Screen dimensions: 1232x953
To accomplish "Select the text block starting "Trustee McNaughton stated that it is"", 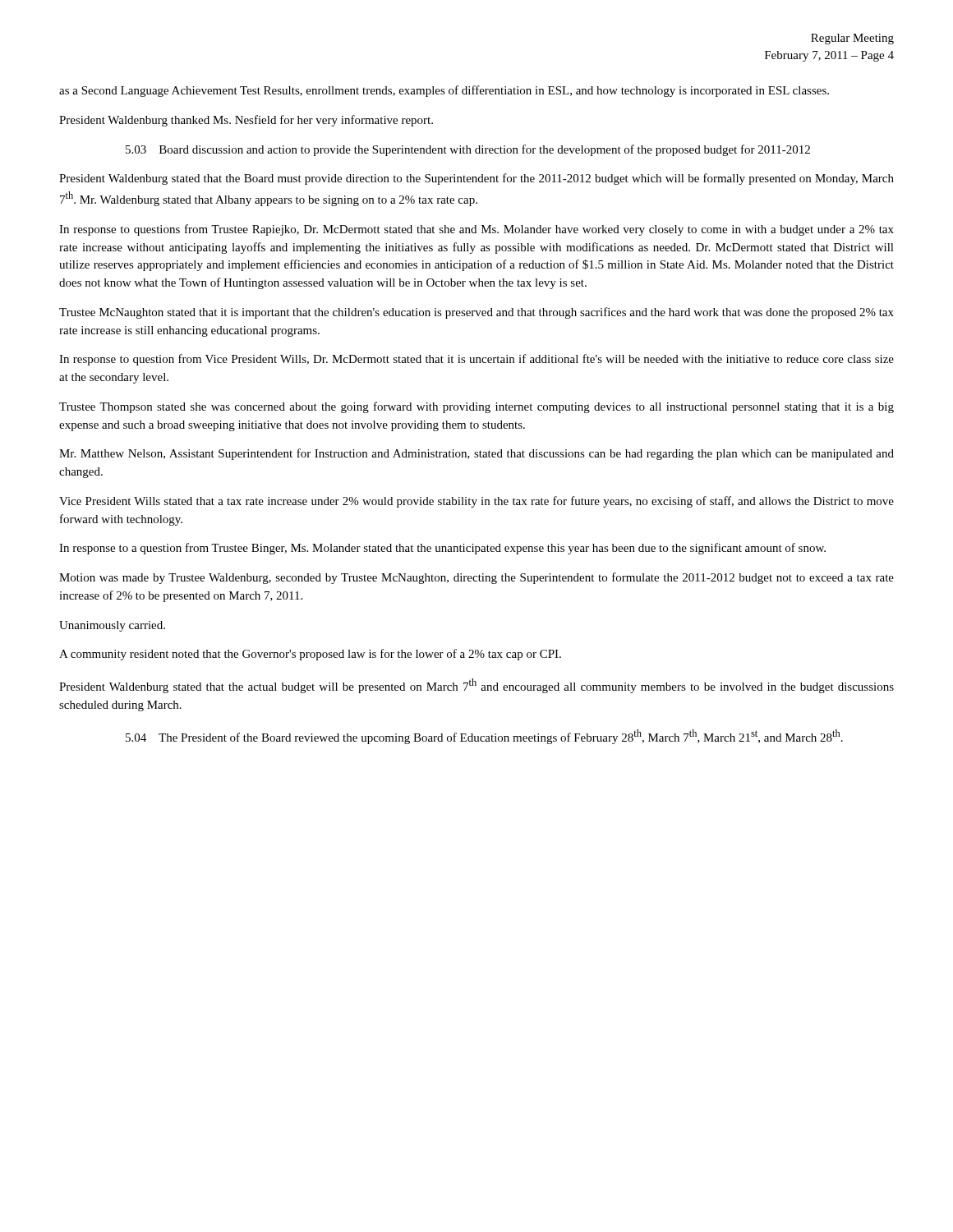I will pyautogui.click(x=476, y=322).
